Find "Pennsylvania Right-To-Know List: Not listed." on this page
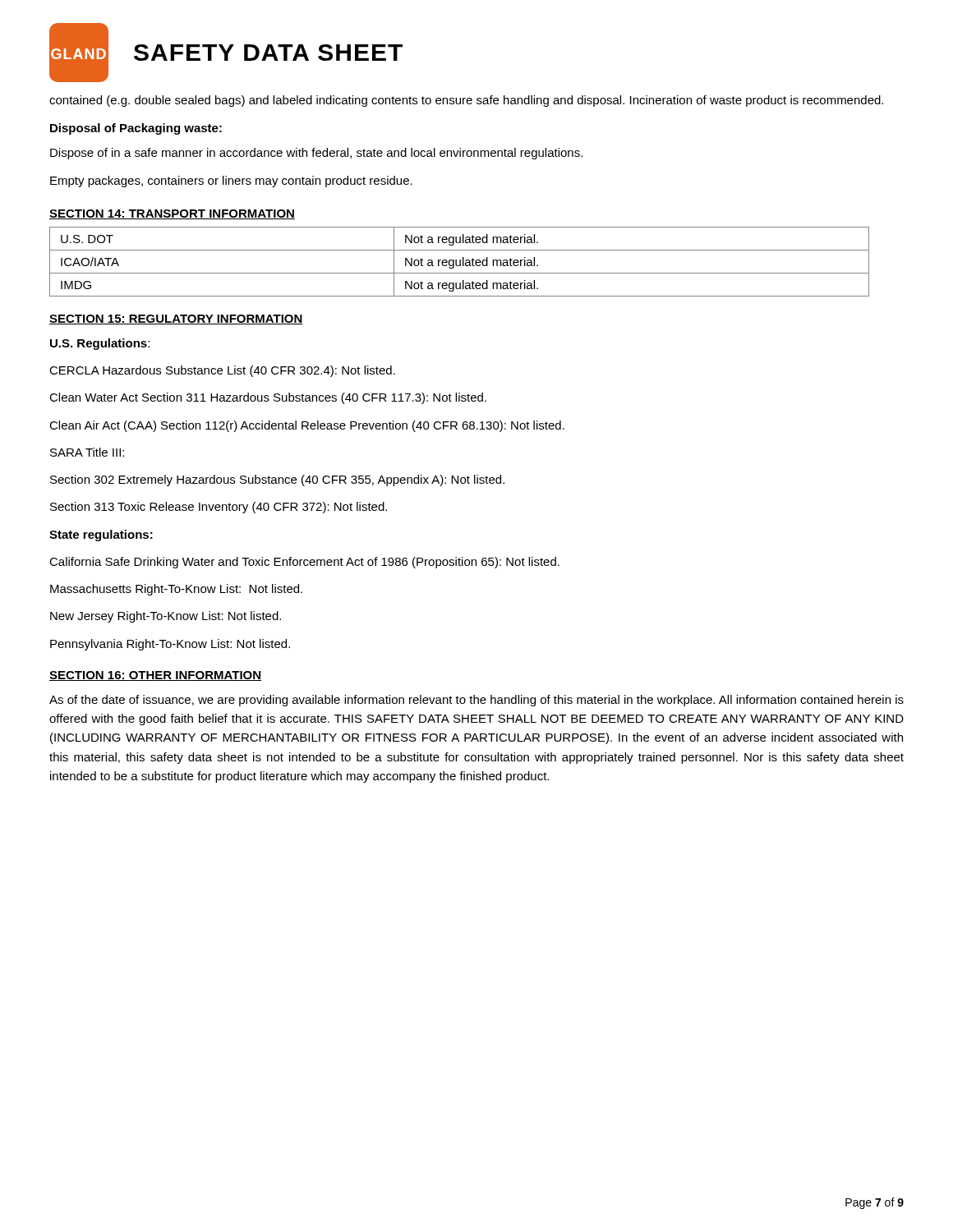 (170, 643)
